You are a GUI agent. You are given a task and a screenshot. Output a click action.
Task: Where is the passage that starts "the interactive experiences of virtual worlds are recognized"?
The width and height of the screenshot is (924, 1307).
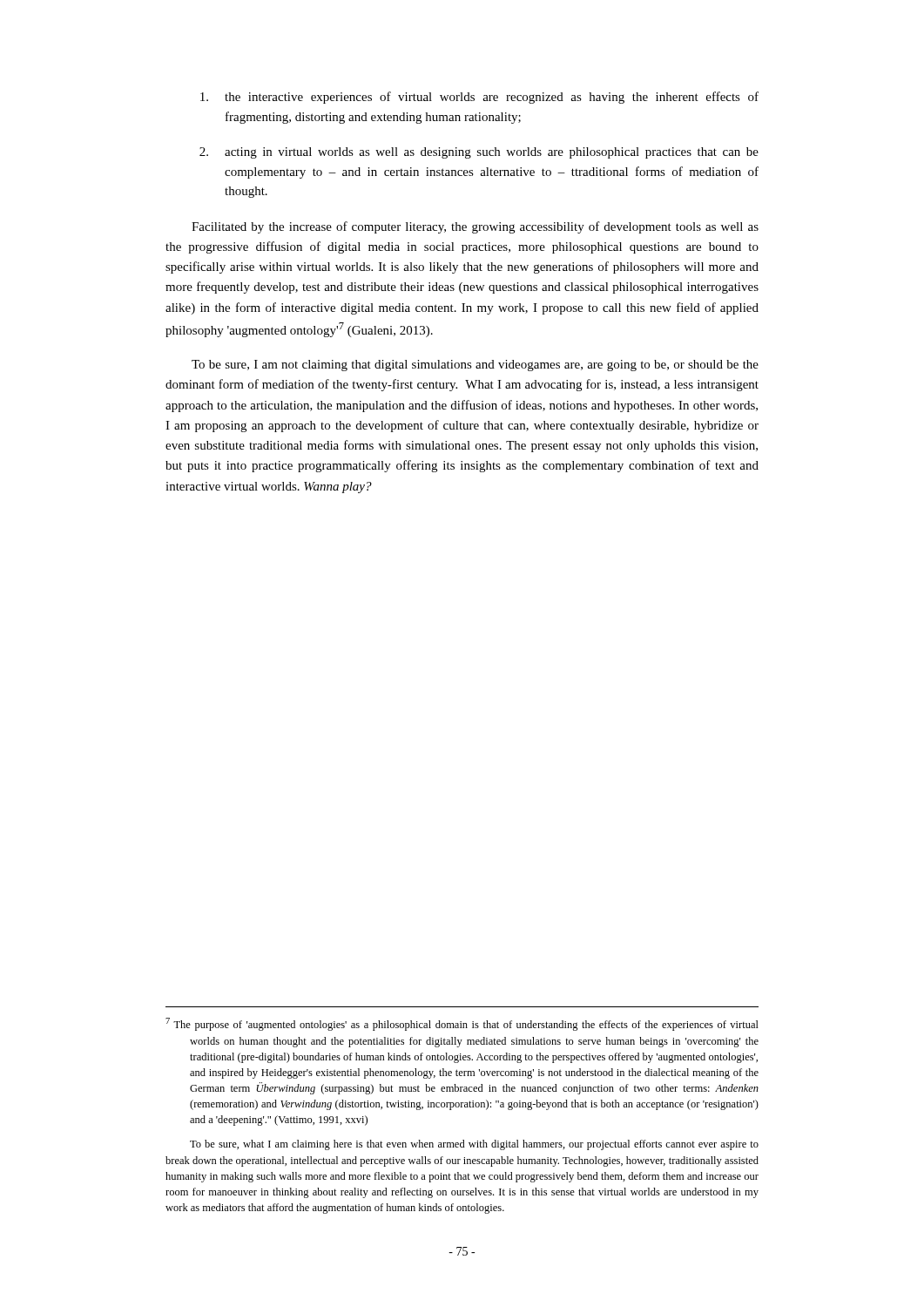(x=462, y=107)
